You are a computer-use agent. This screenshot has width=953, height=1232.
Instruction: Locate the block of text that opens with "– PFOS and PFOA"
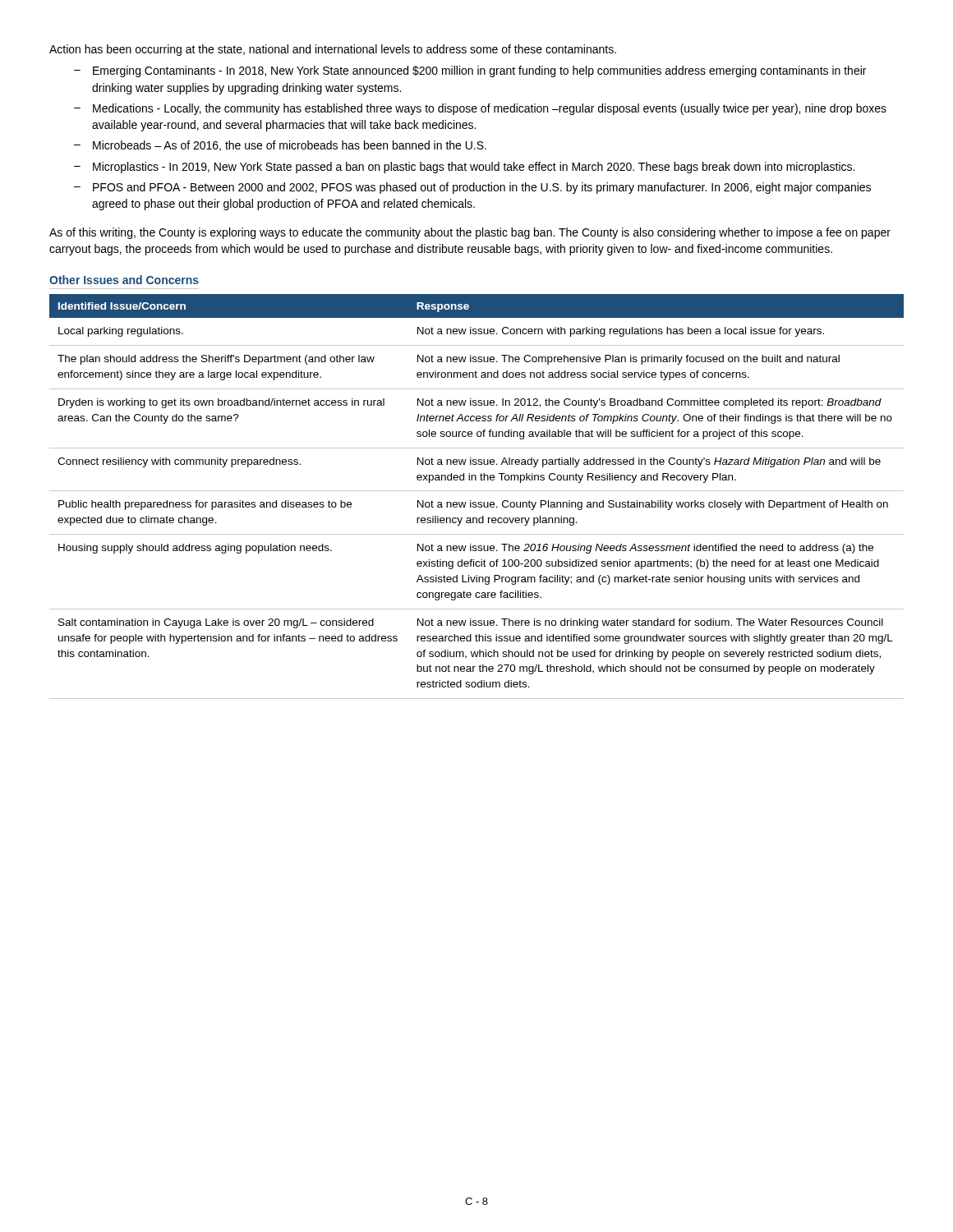coord(476,196)
